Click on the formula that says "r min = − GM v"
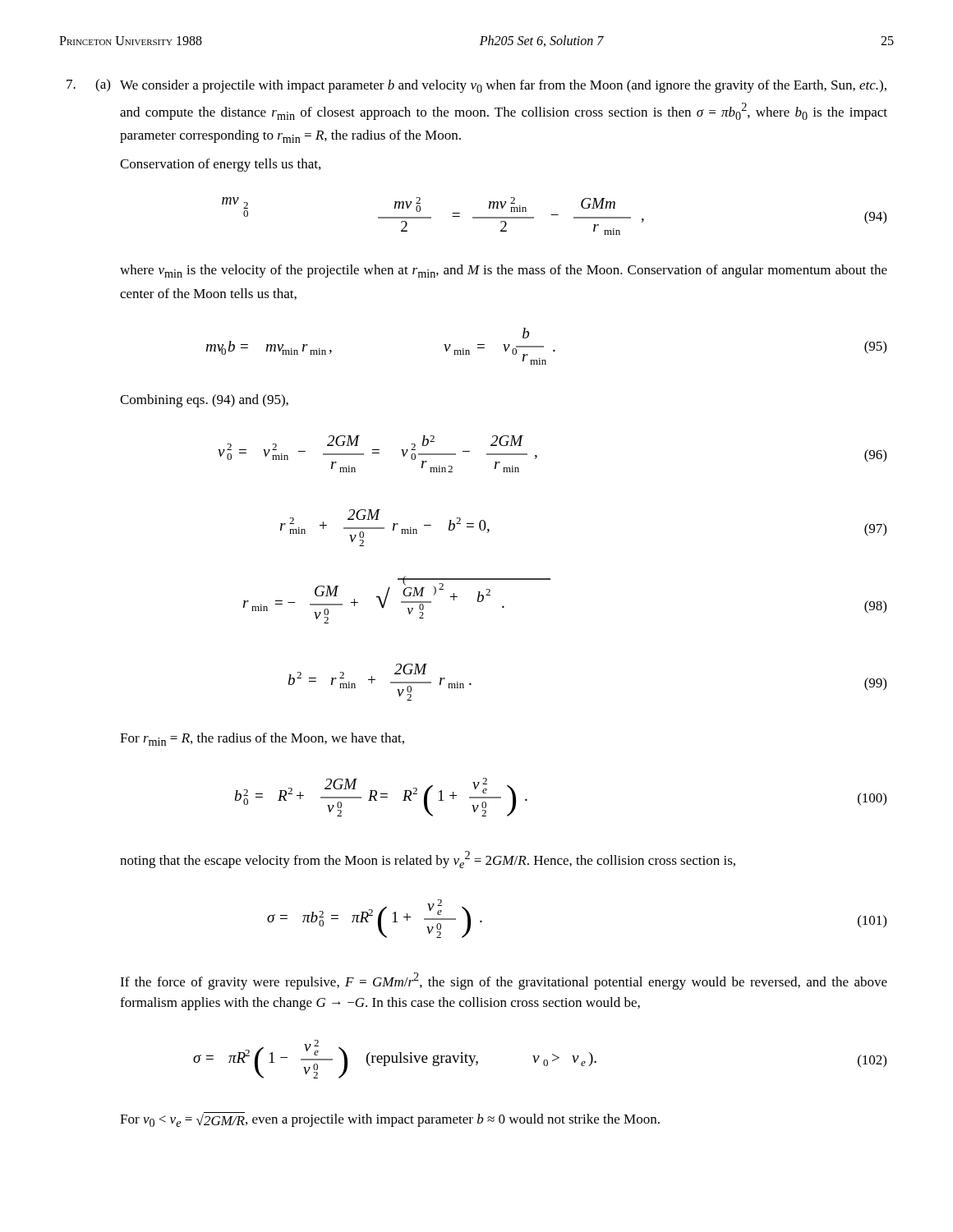 [381, 599]
